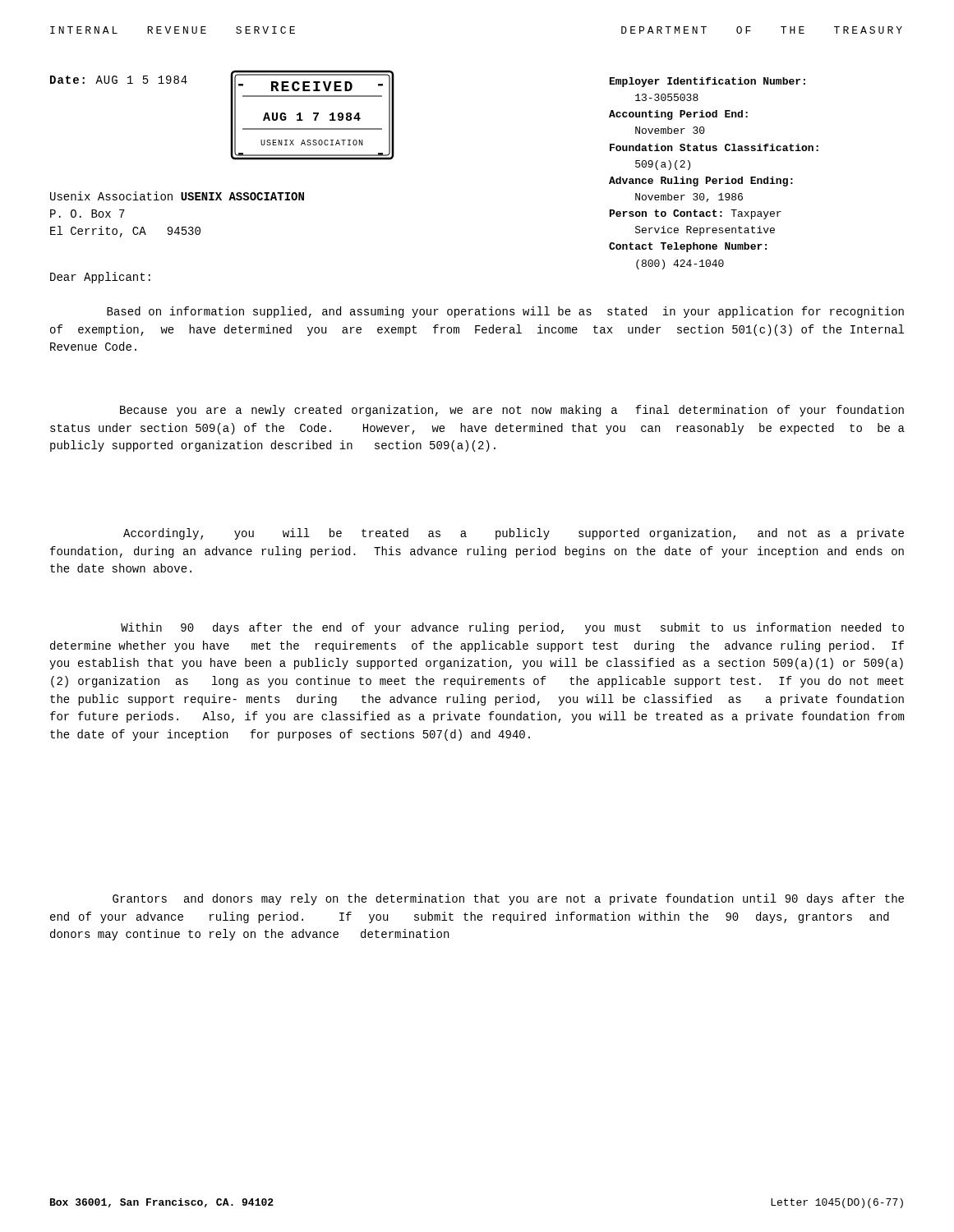Find "Dear Applicant:" on this page
The image size is (954, 1232).
(x=101, y=278)
